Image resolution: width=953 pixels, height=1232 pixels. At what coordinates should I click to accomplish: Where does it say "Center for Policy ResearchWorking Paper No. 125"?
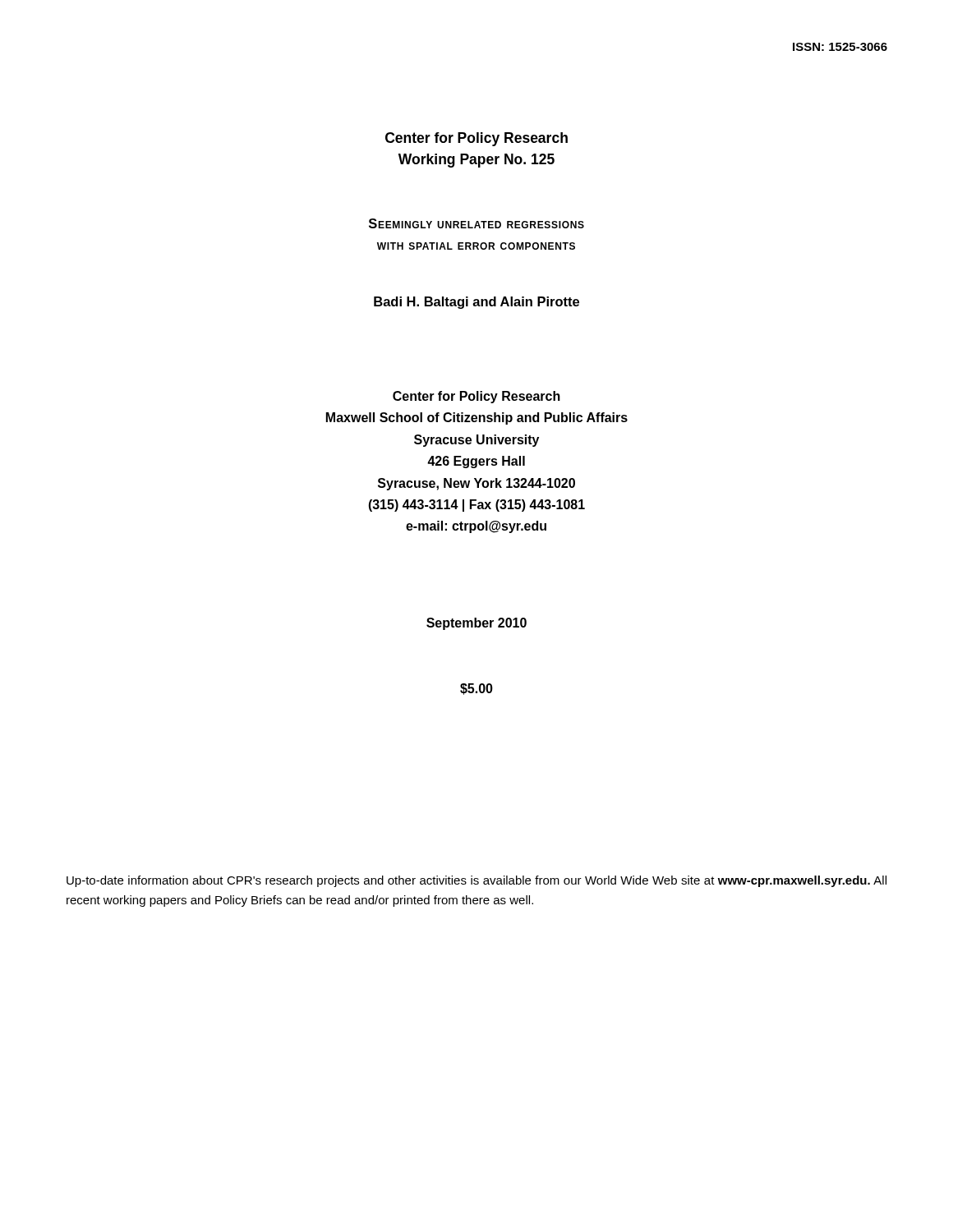[476, 149]
